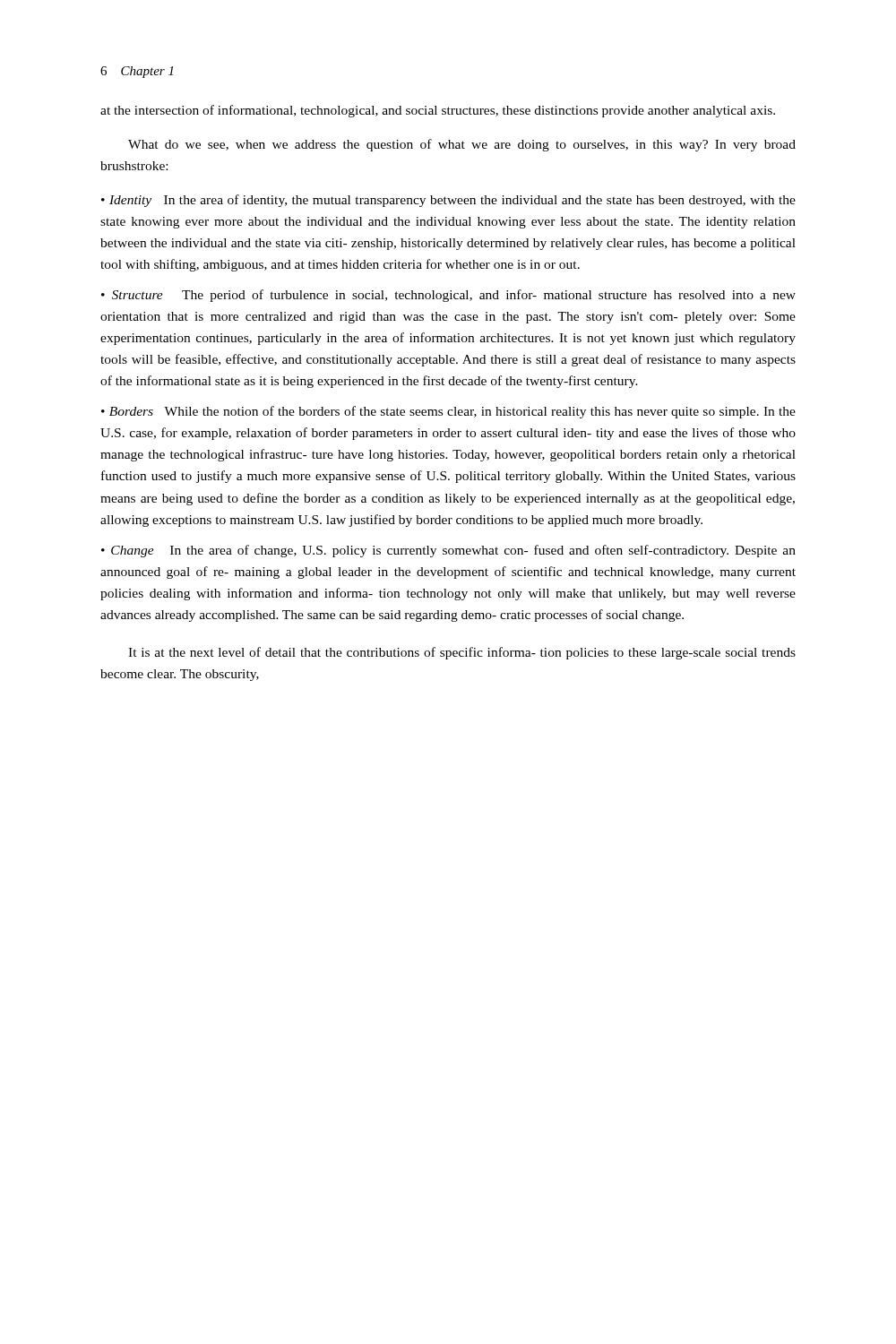896x1344 pixels.
Task: Click on the list item that reads "• Identity In the area of"
Action: [x=448, y=232]
